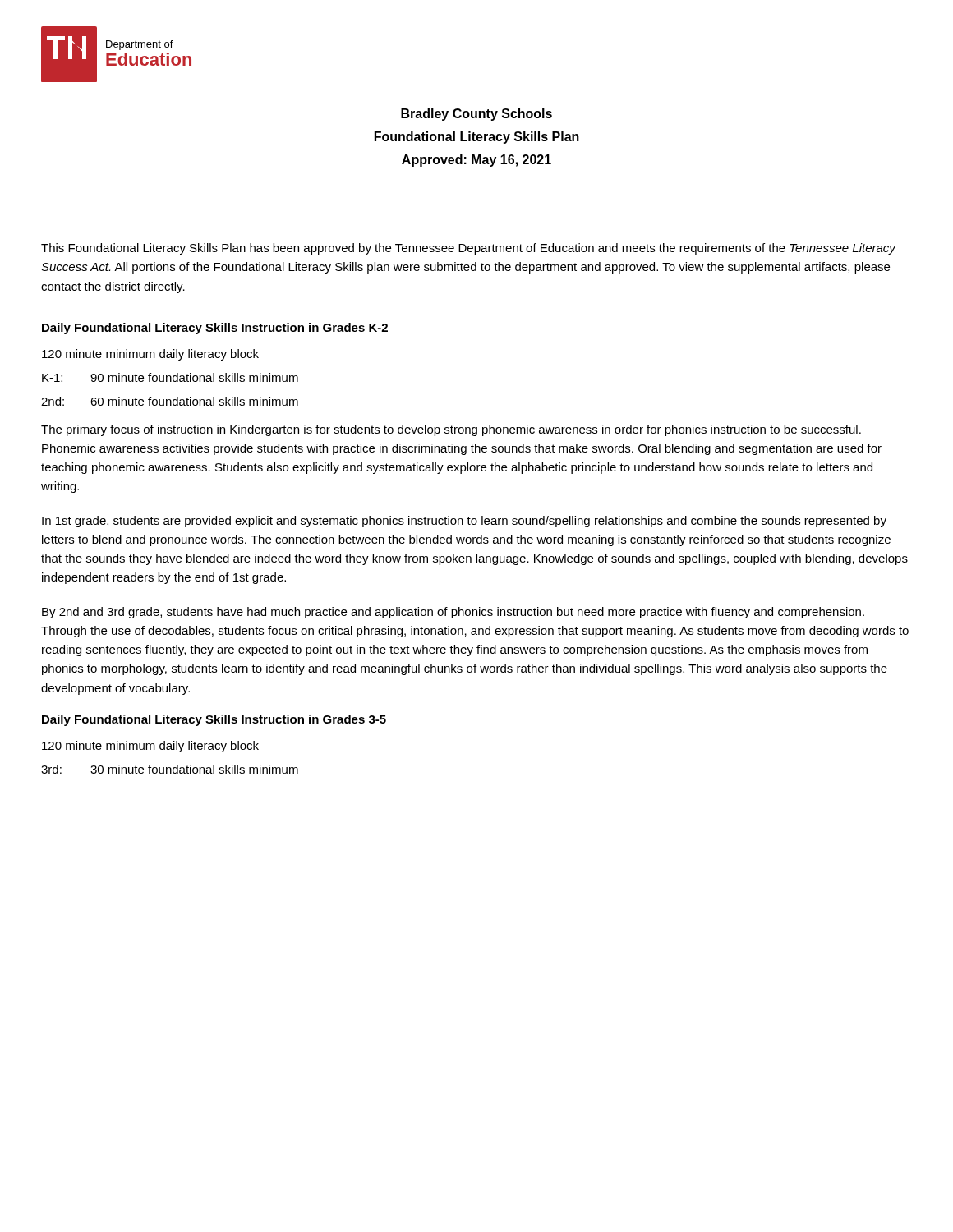953x1232 pixels.
Task: Find the text block that says "In 1st grade, students are provided explicit and"
Action: click(474, 549)
